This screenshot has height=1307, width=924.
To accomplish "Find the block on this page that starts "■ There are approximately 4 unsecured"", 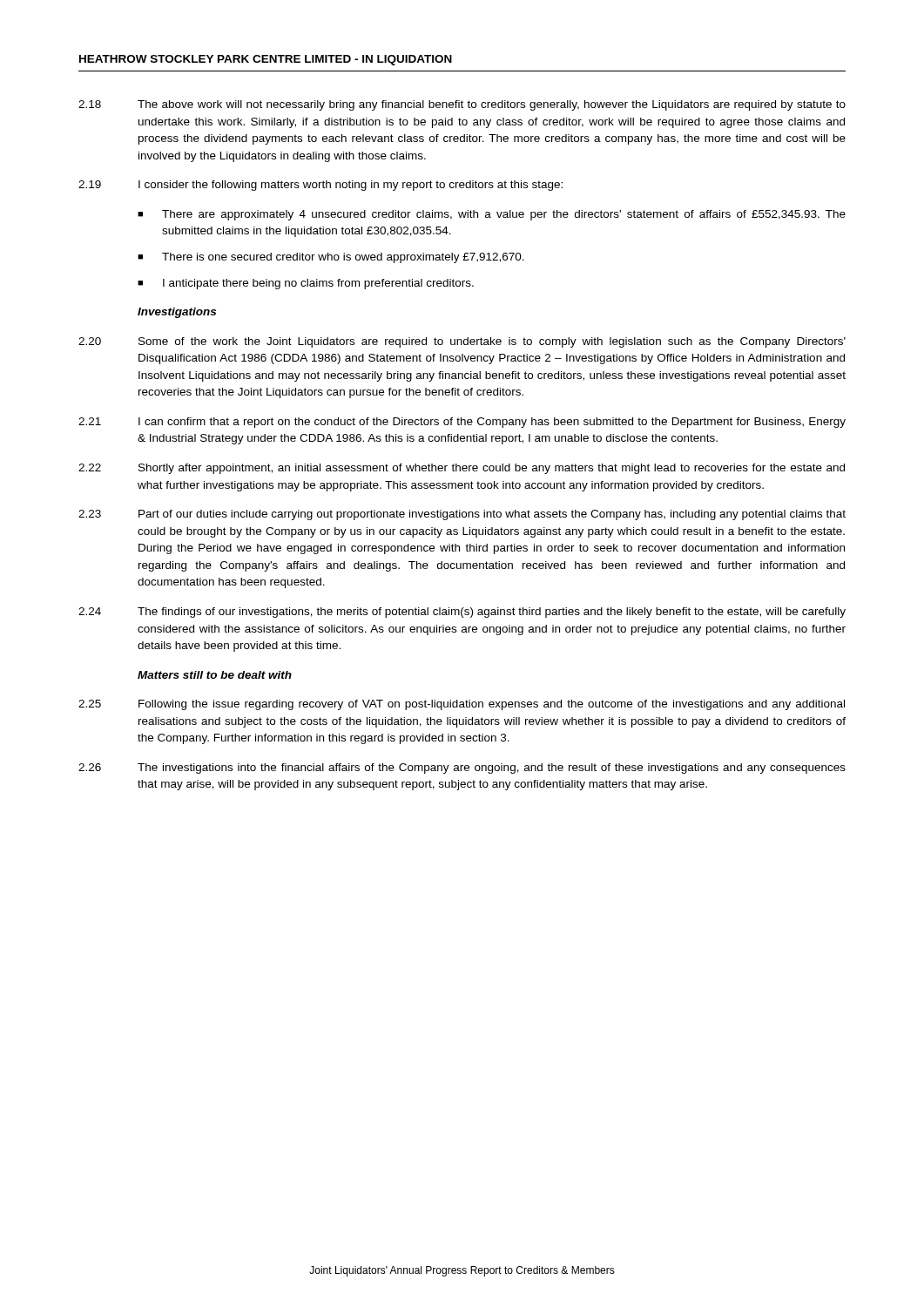I will tap(492, 223).
